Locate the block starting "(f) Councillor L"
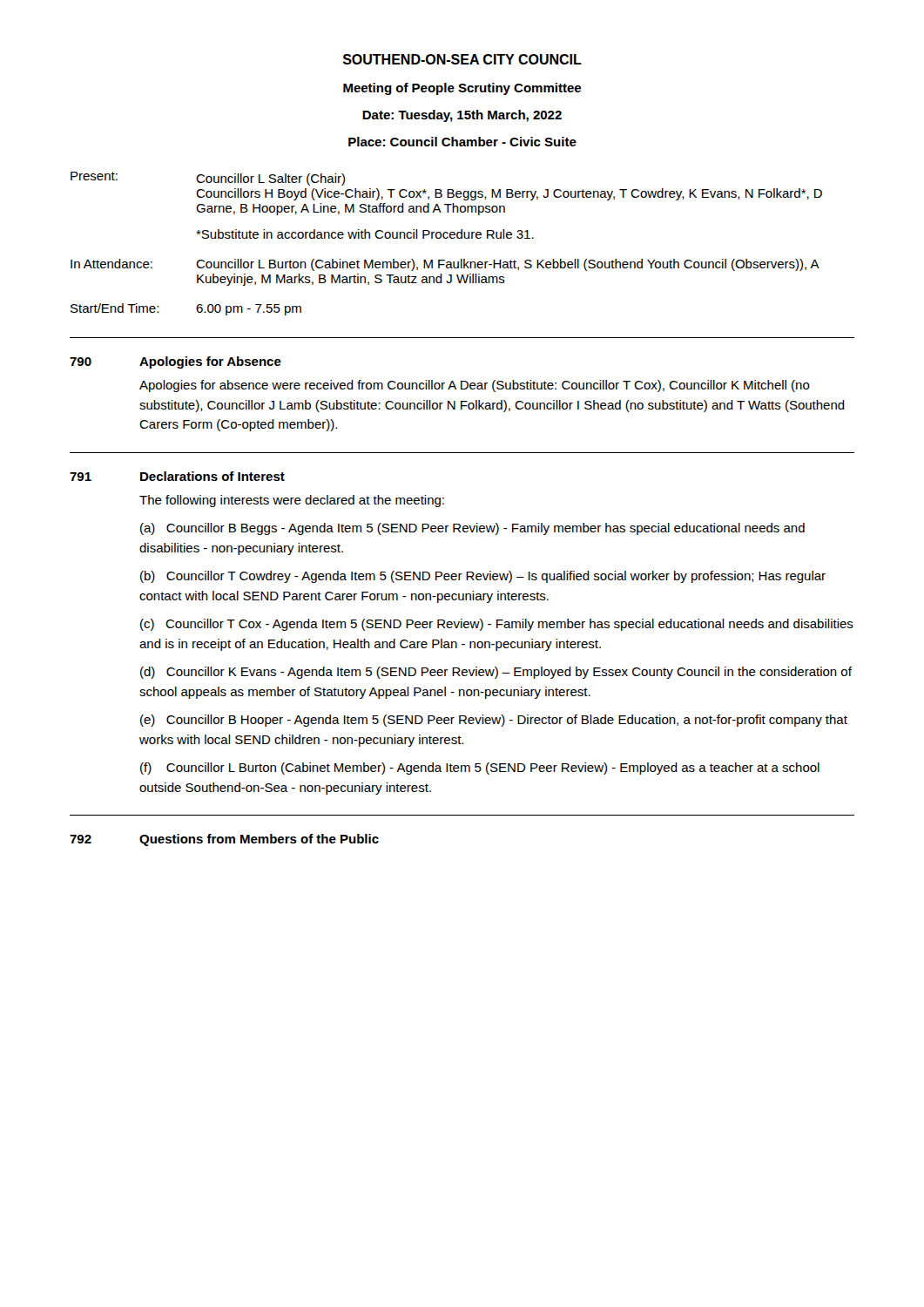Viewport: 924px width, 1307px height. pyautogui.click(x=480, y=777)
